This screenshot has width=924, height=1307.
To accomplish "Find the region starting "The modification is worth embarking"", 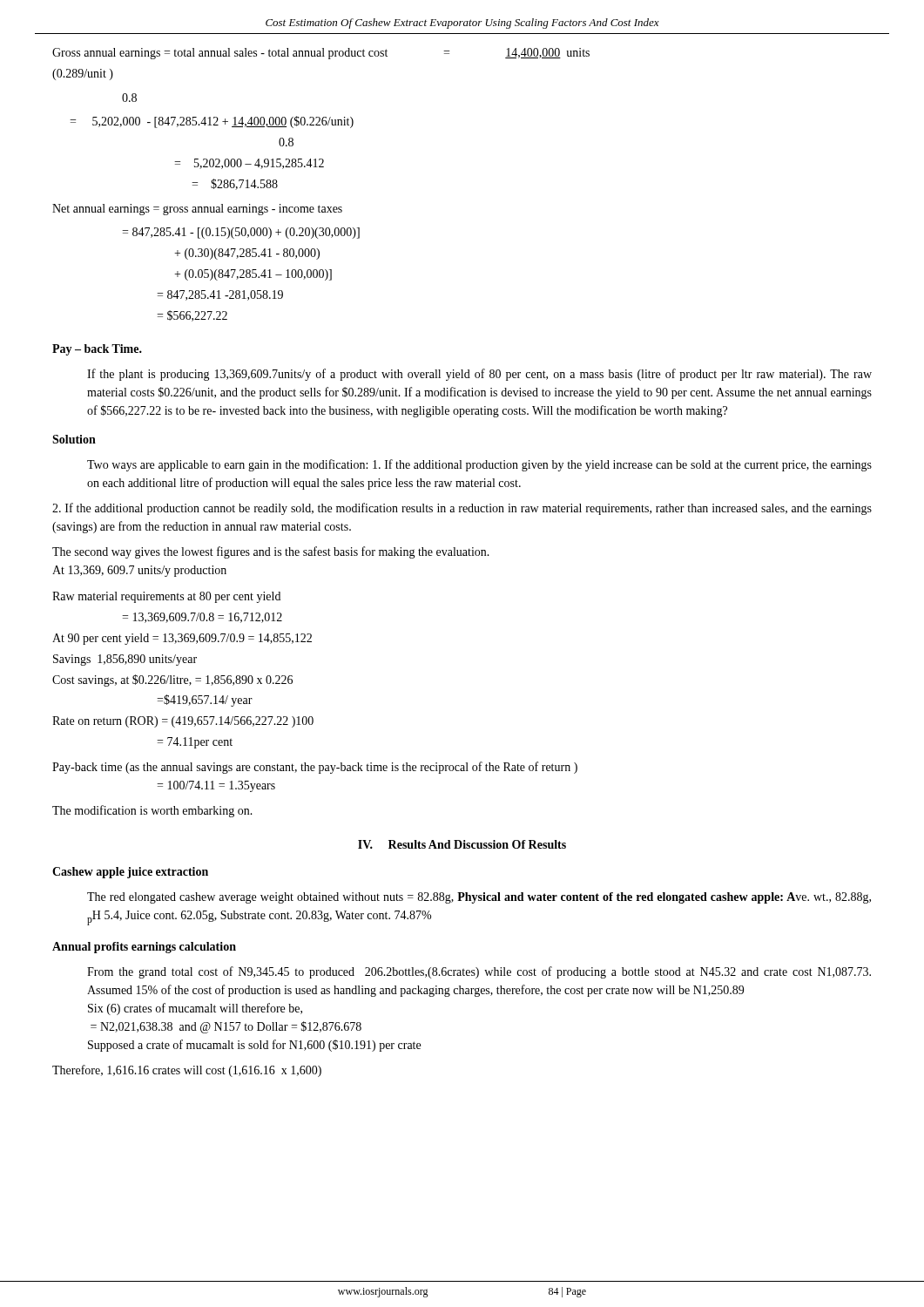I will (x=153, y=811).
